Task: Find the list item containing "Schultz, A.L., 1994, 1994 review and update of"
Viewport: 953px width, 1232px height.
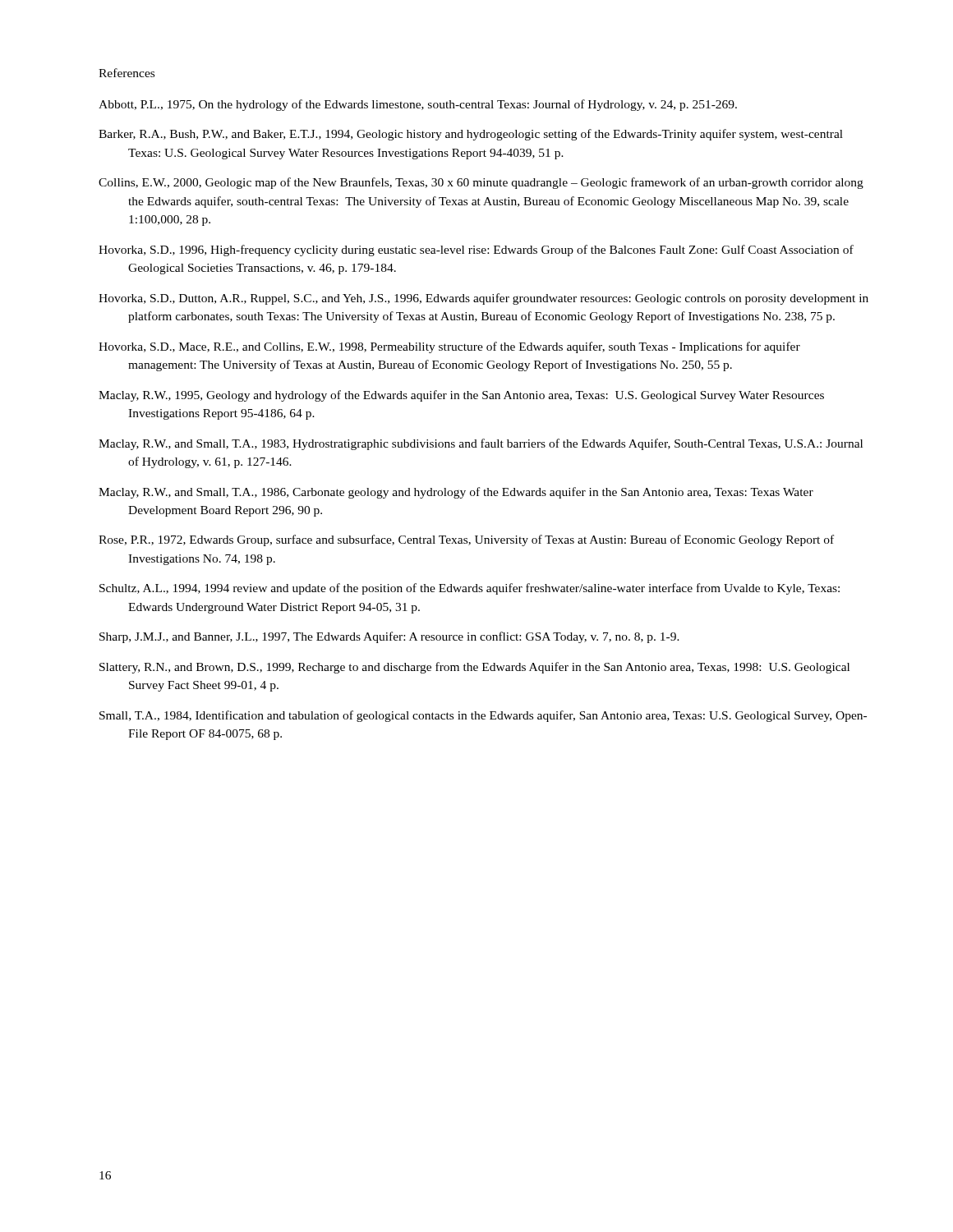Action: point(471,597)
